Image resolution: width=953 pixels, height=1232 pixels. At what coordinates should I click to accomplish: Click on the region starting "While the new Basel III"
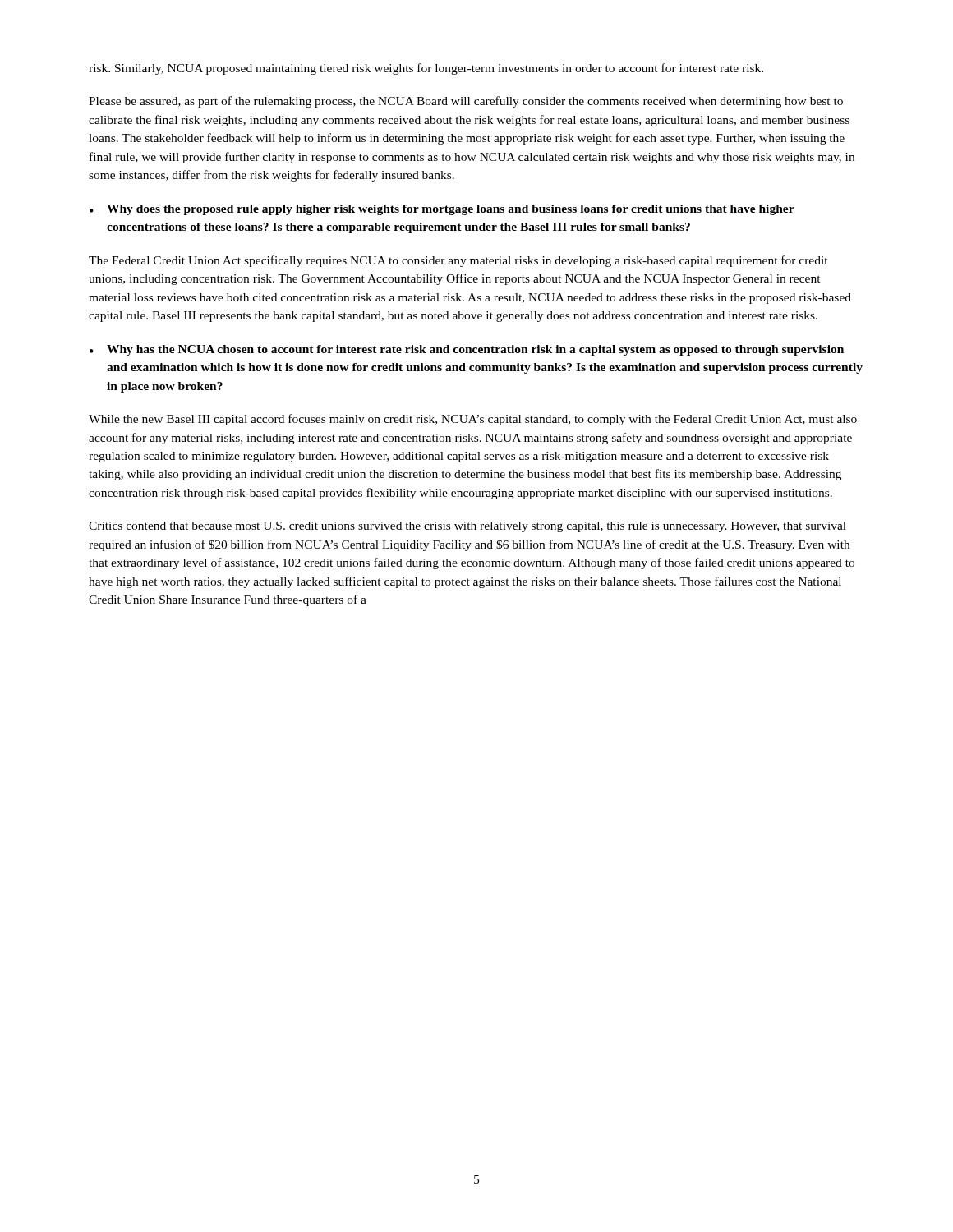[x=473, y=455]
